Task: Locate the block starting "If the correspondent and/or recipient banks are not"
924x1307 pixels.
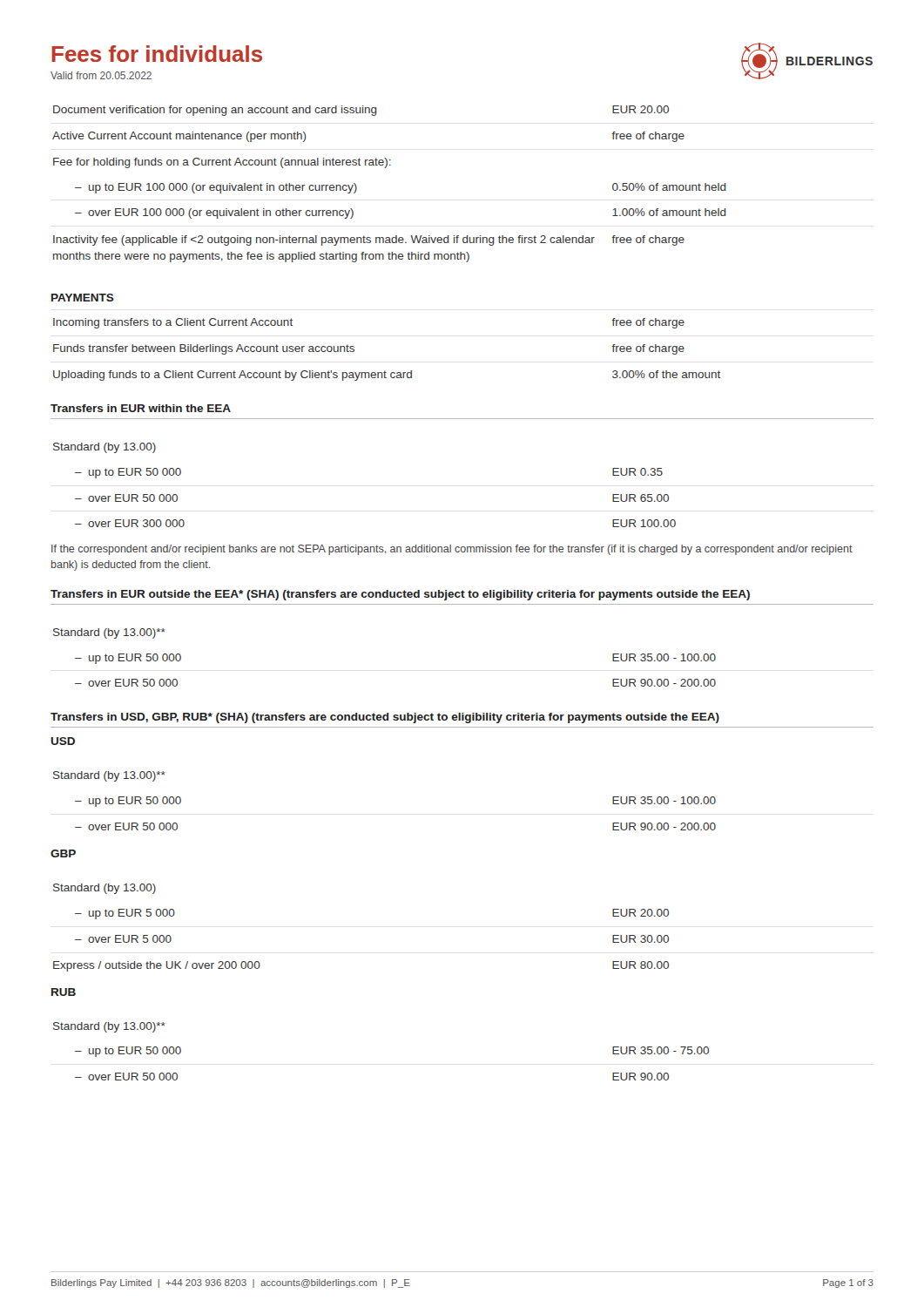Action: [451, 557]
